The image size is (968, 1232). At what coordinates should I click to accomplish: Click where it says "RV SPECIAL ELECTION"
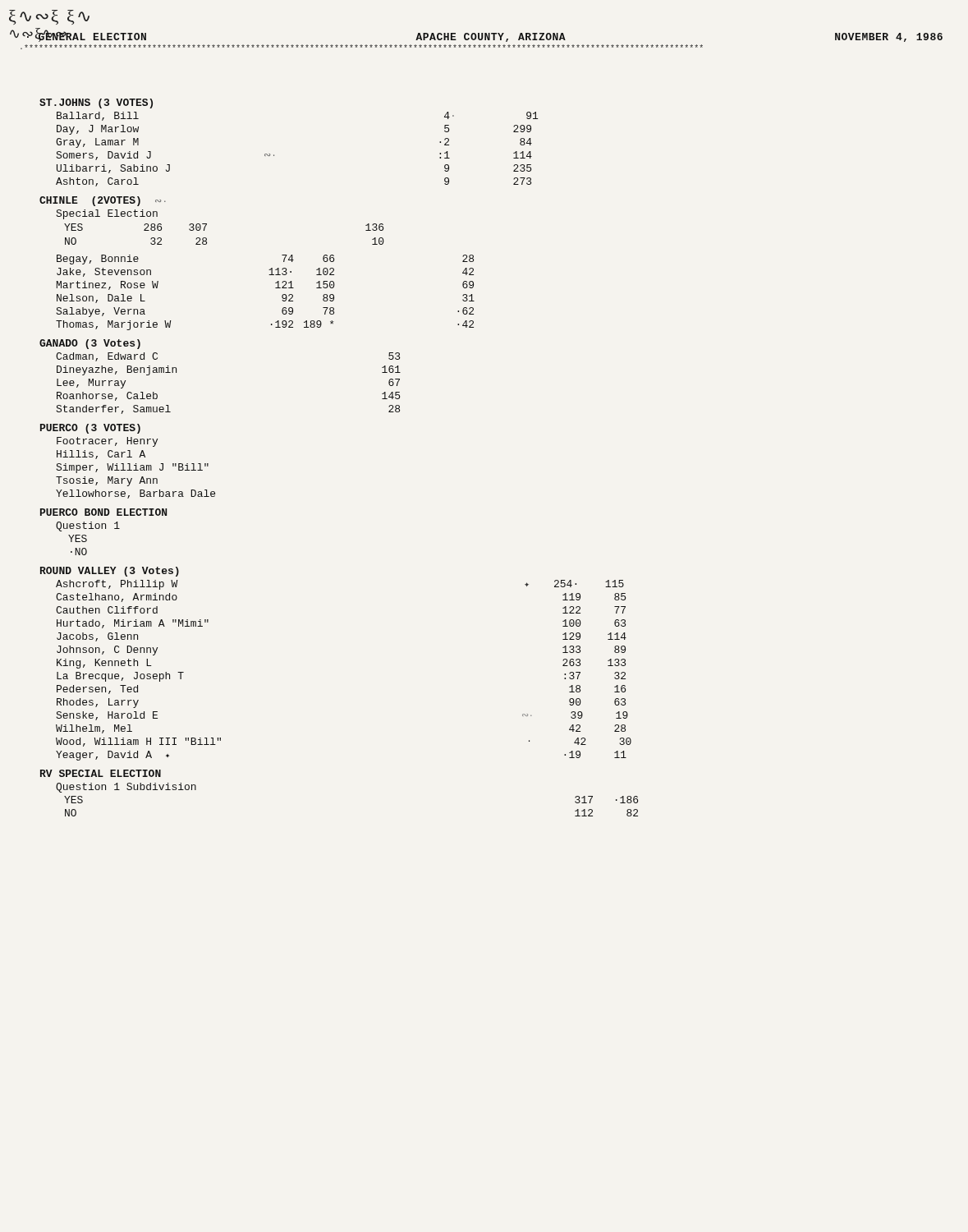pos(100,774)
